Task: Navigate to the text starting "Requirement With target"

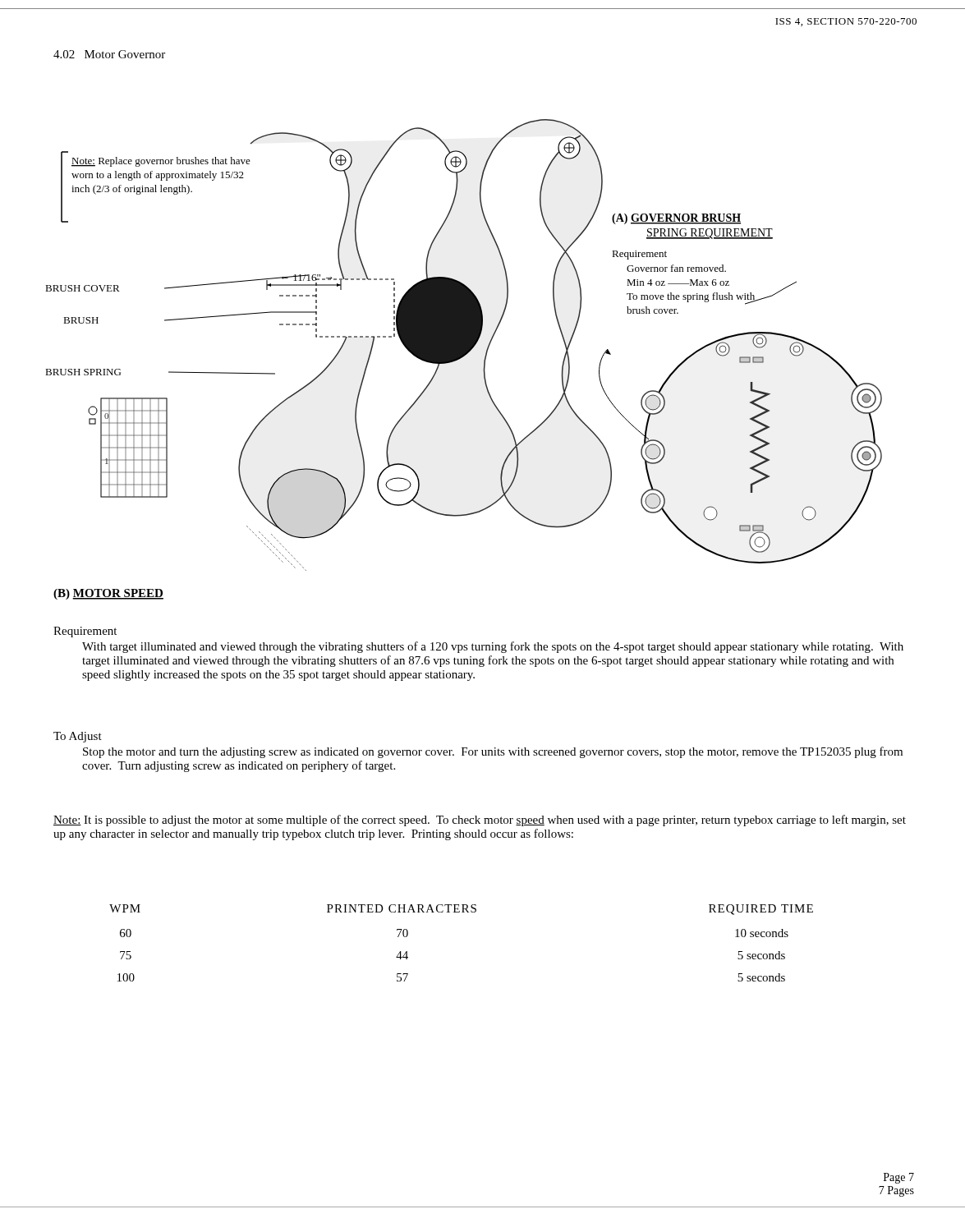Action: coord(485,653)
